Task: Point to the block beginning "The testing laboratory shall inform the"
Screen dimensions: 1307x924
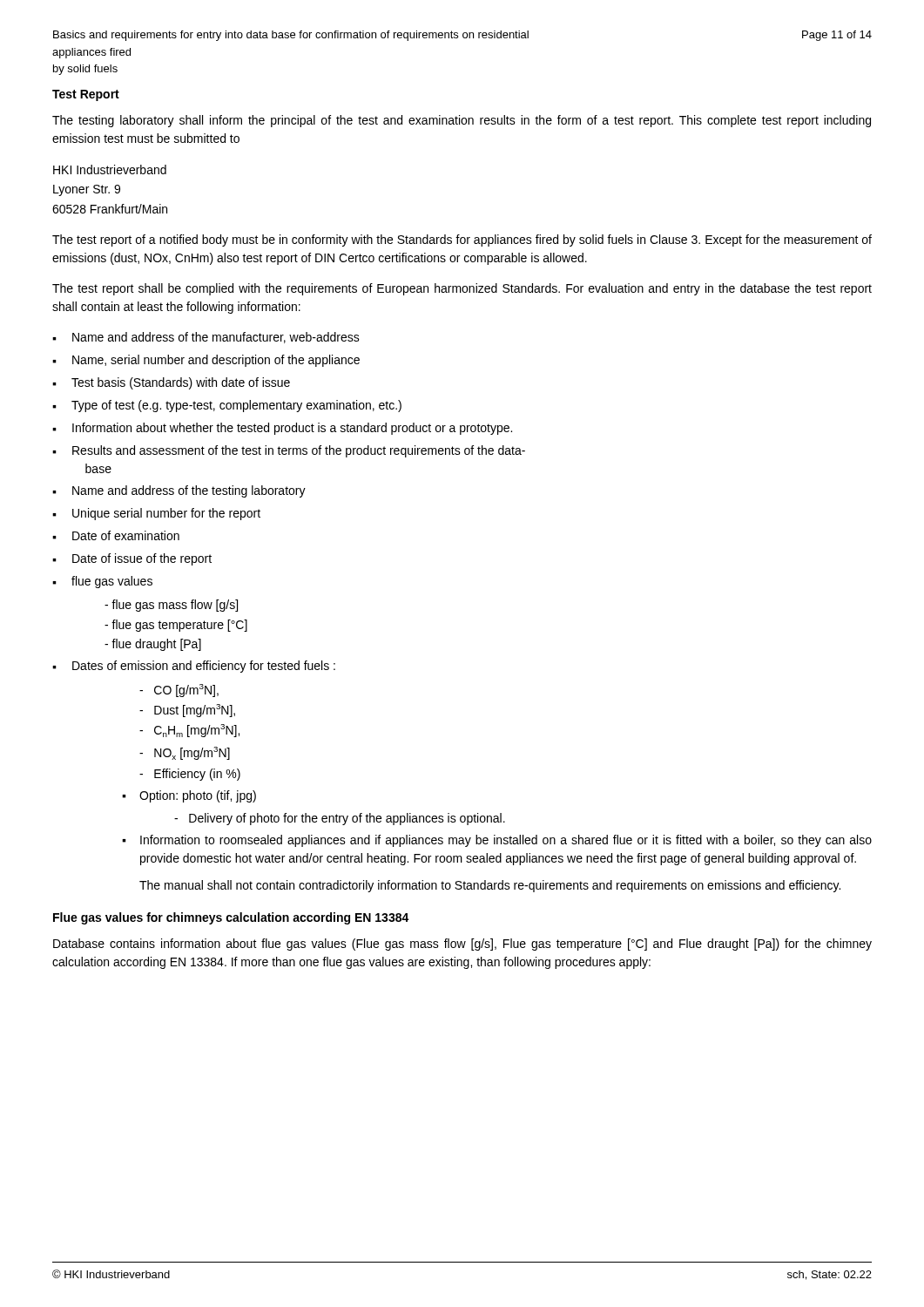Action: point(462,129)
